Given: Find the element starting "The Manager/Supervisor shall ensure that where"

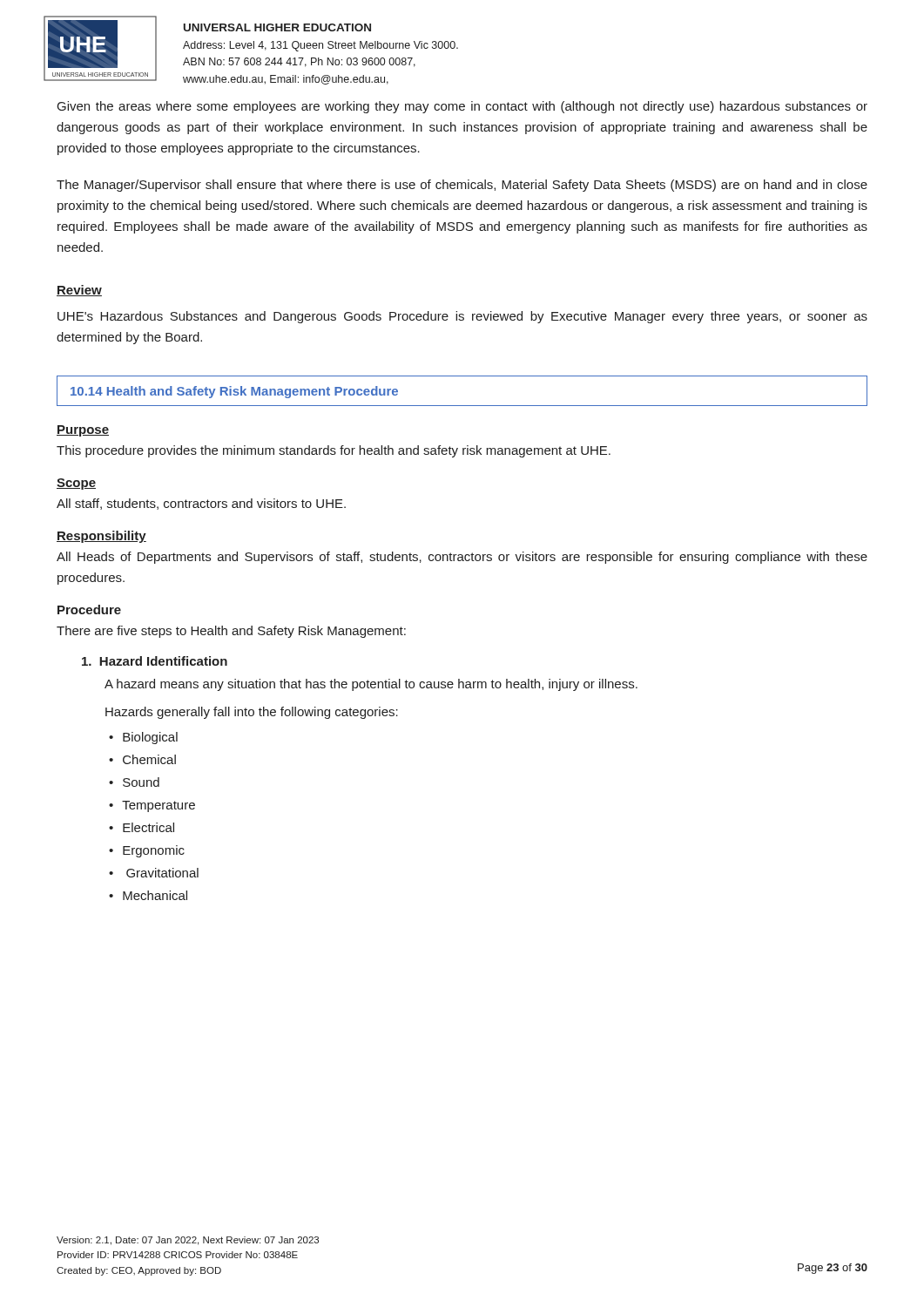Looking at the screenshot, I should pos(462,216).
